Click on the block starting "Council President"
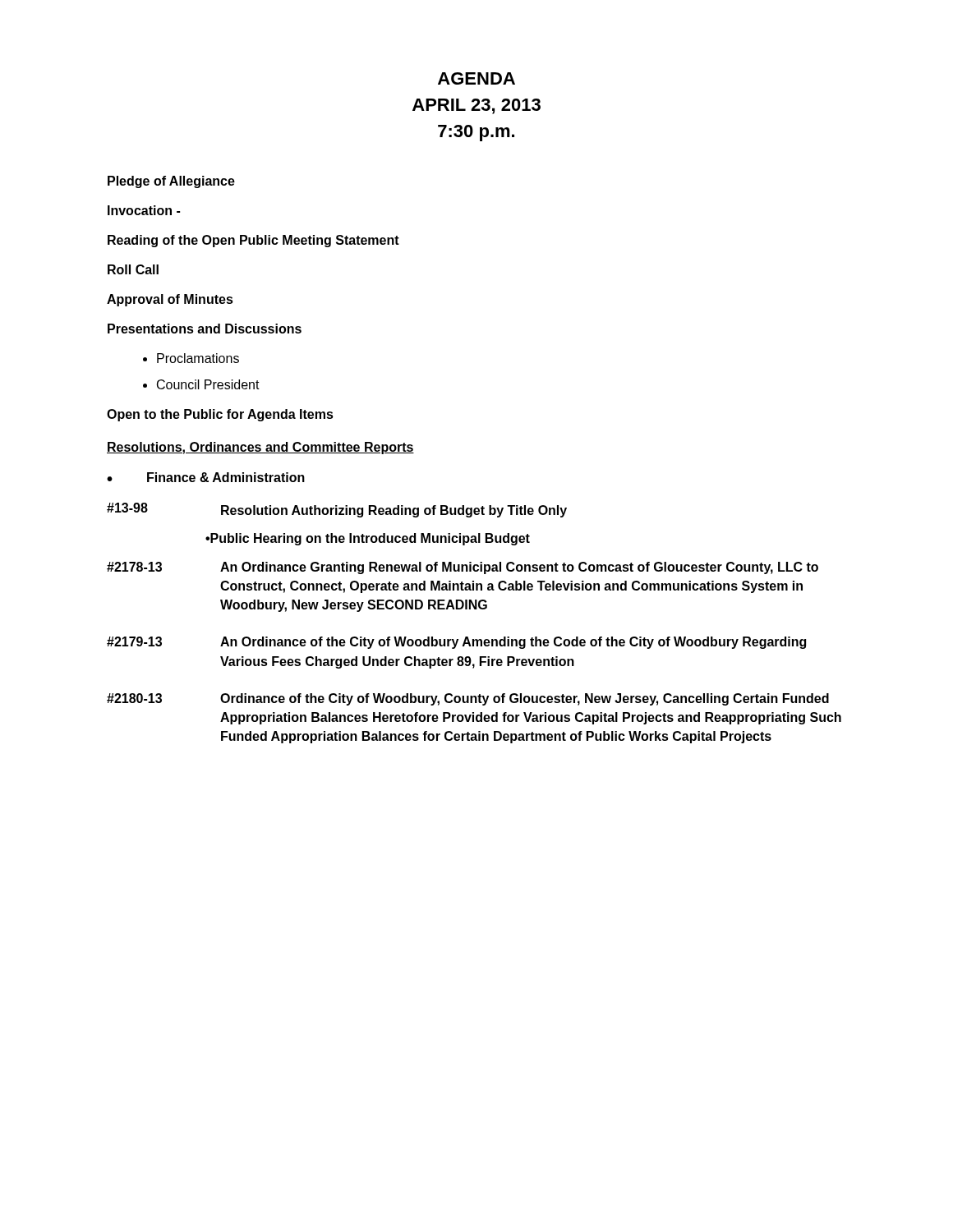953x1232 pixels. pyautogui.click(x=208, y=385)
